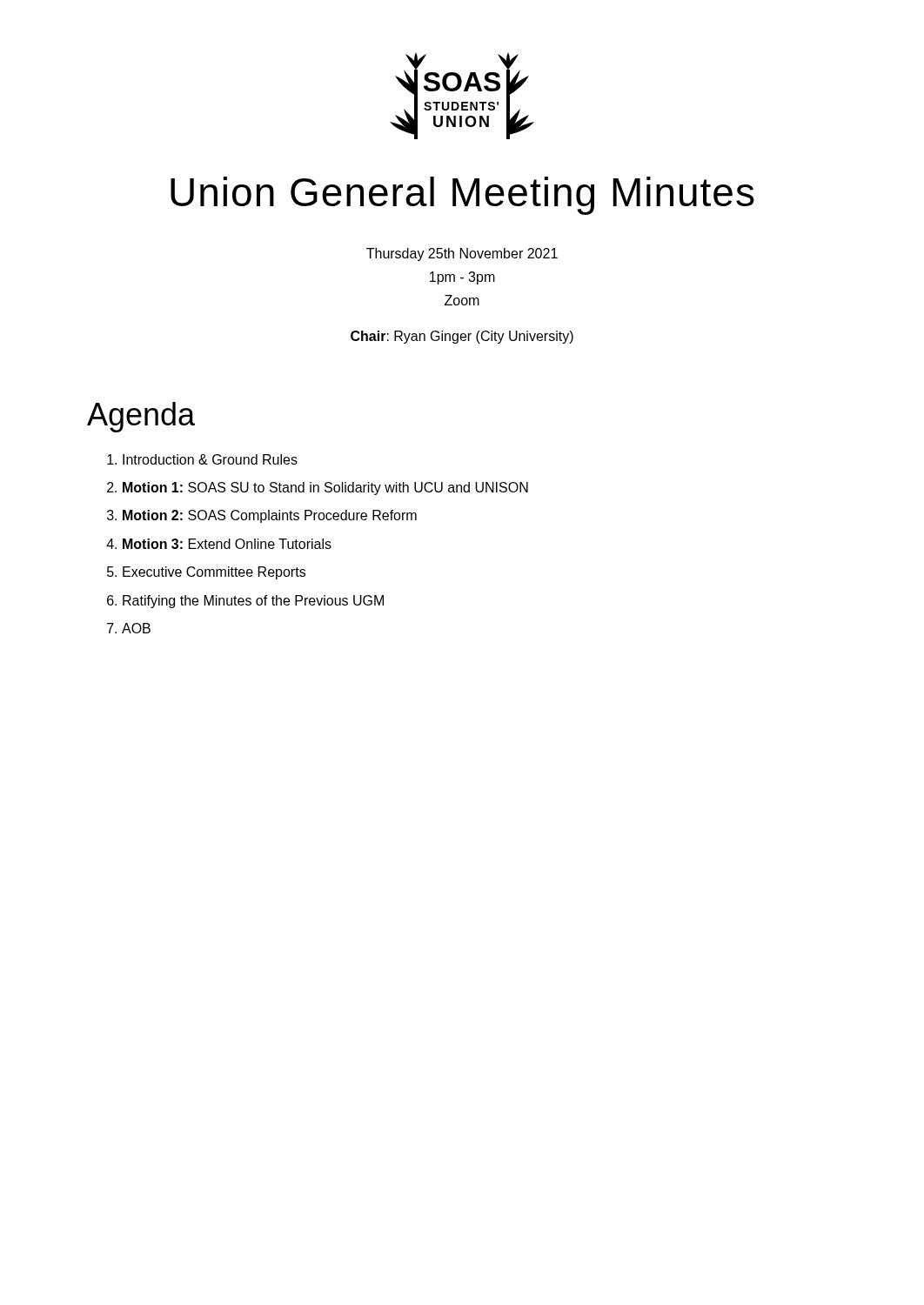
Task: Select the logo
Action: 462,102
